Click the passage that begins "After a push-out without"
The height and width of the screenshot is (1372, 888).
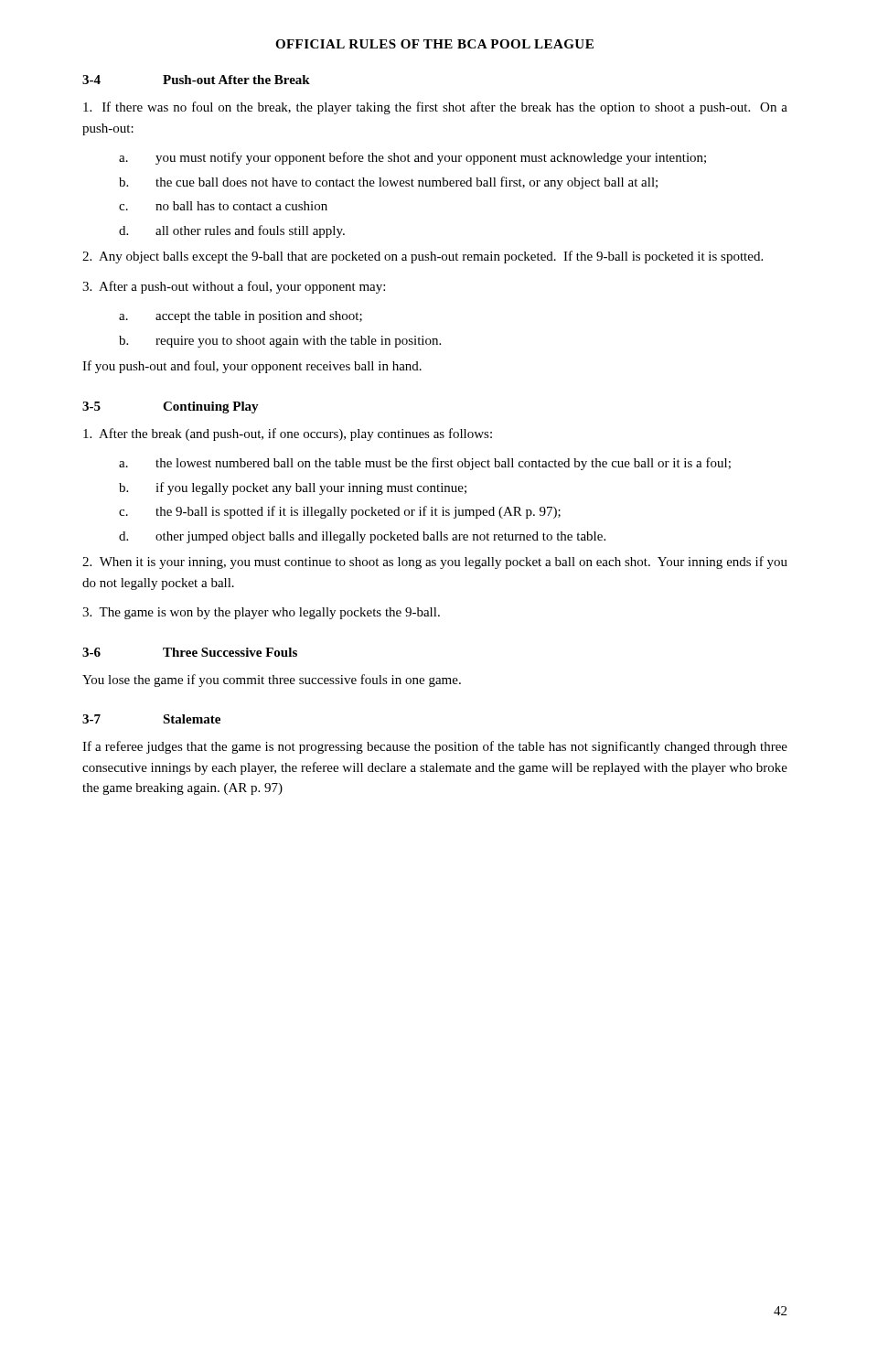coord(234,286)
